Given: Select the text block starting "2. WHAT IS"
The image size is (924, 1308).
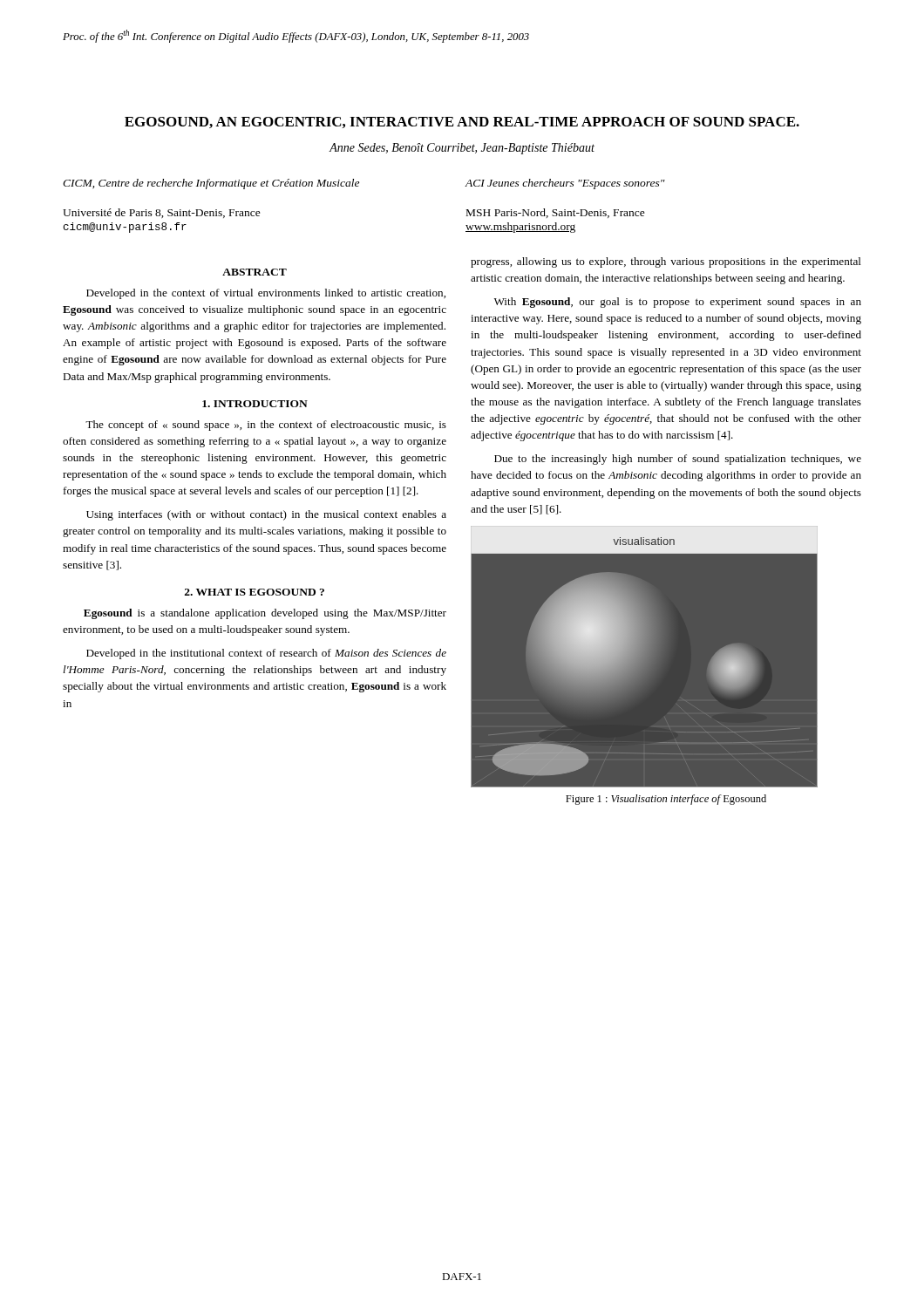Looking at the screenshot, I should coord(255,592).
